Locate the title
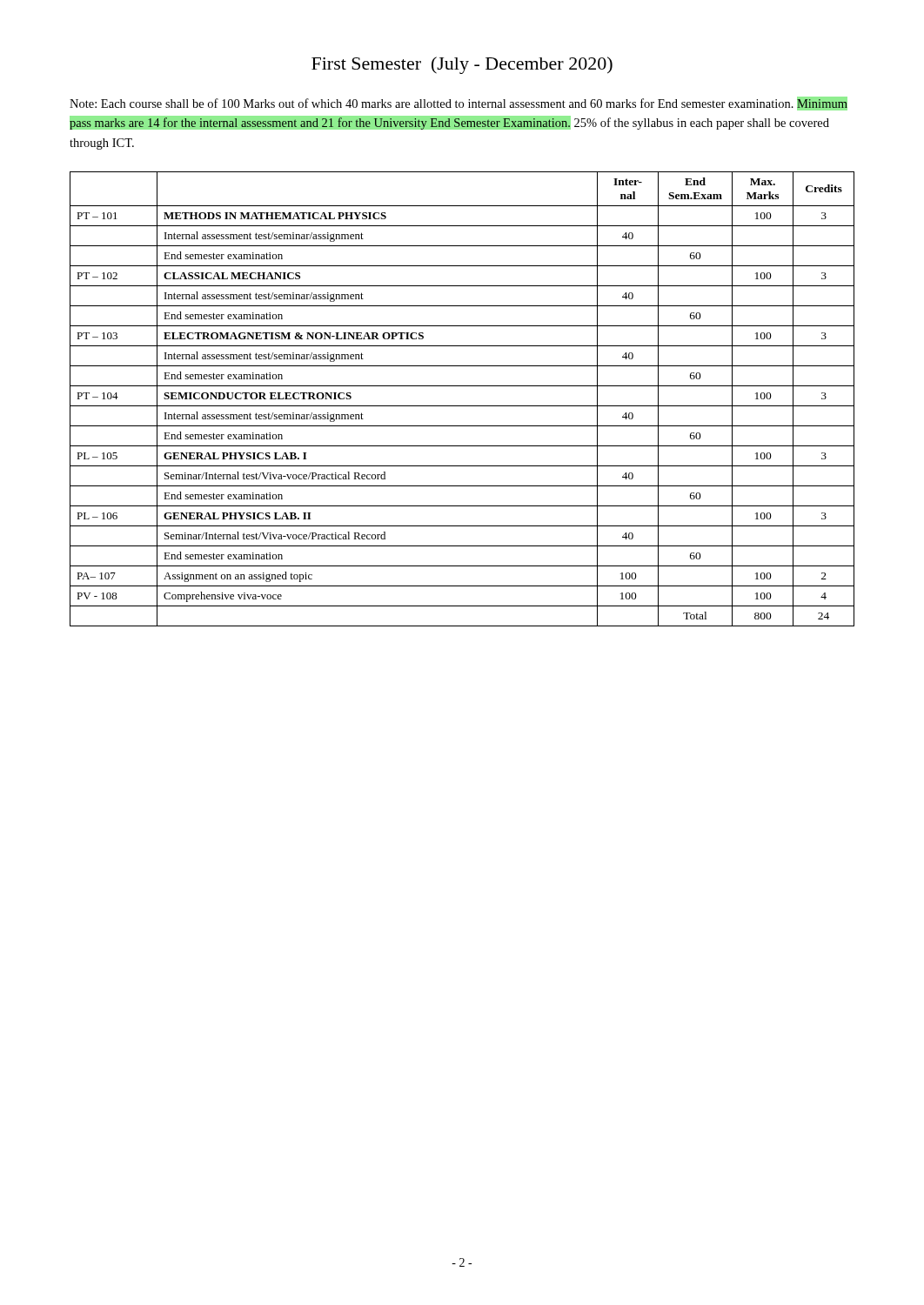Viewport: 924px width, 1305px height. click(462, 63)
